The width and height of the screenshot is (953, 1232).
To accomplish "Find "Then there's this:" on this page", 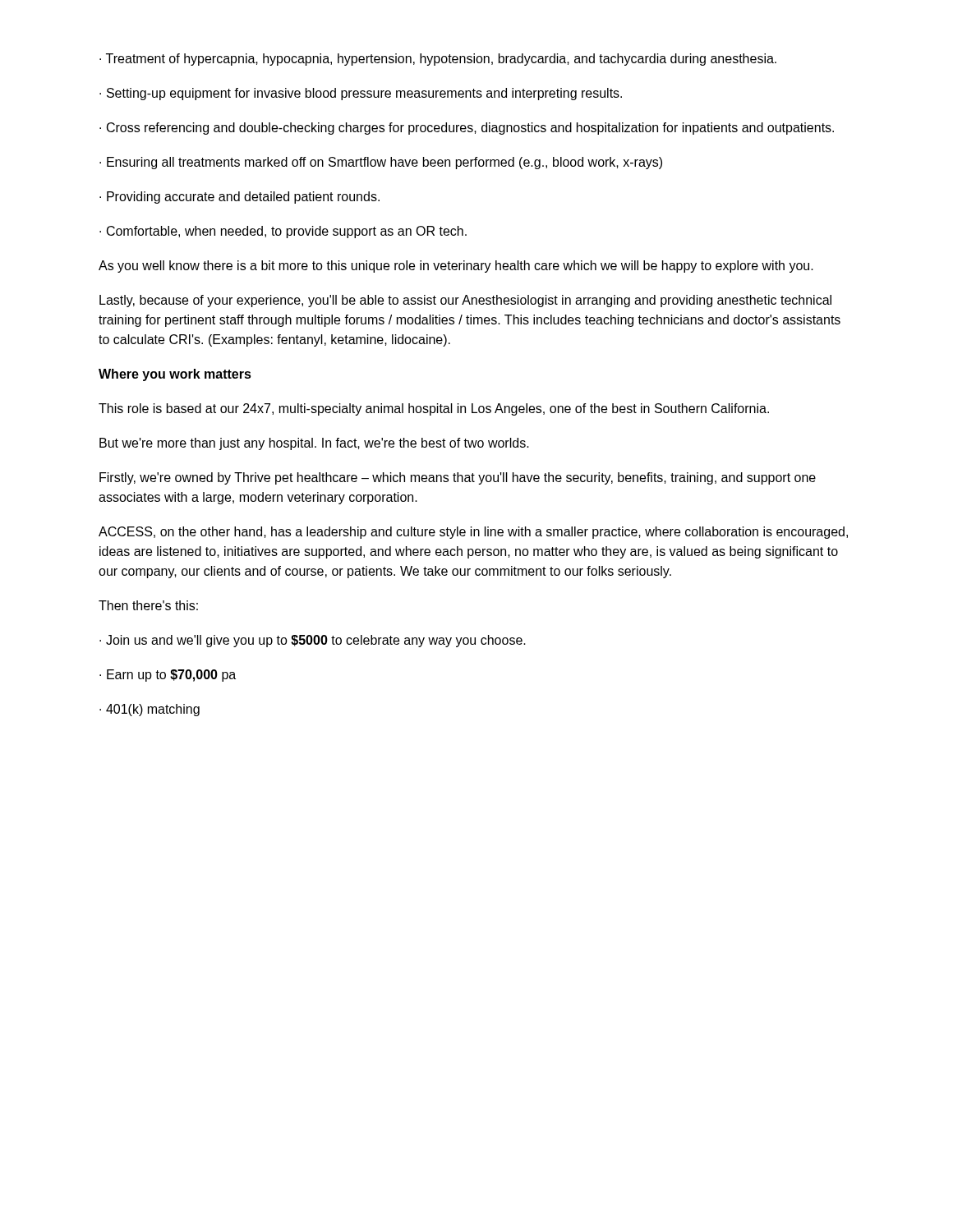I will click(149, 606).
